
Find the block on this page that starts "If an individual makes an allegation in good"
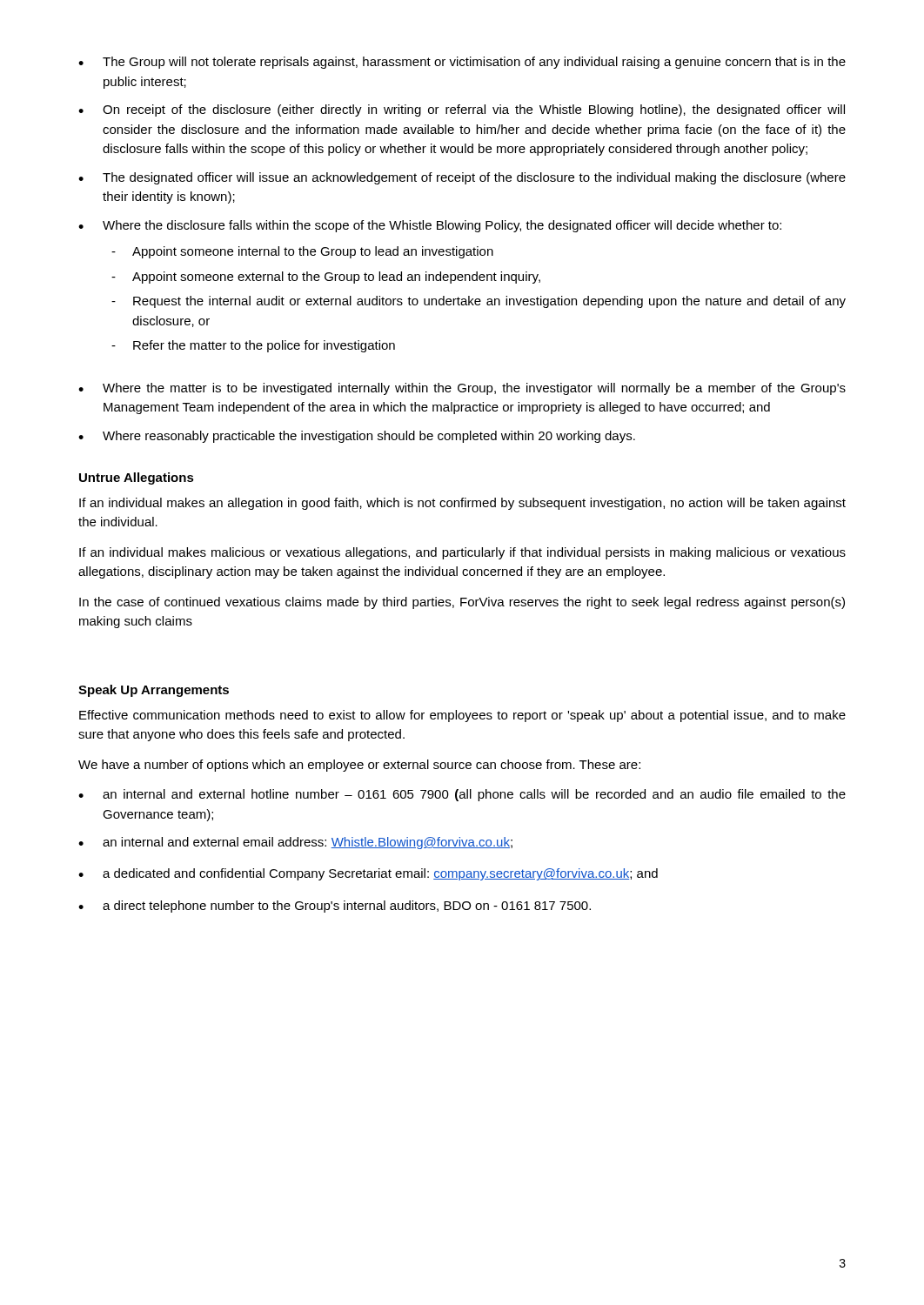point(462,512)
